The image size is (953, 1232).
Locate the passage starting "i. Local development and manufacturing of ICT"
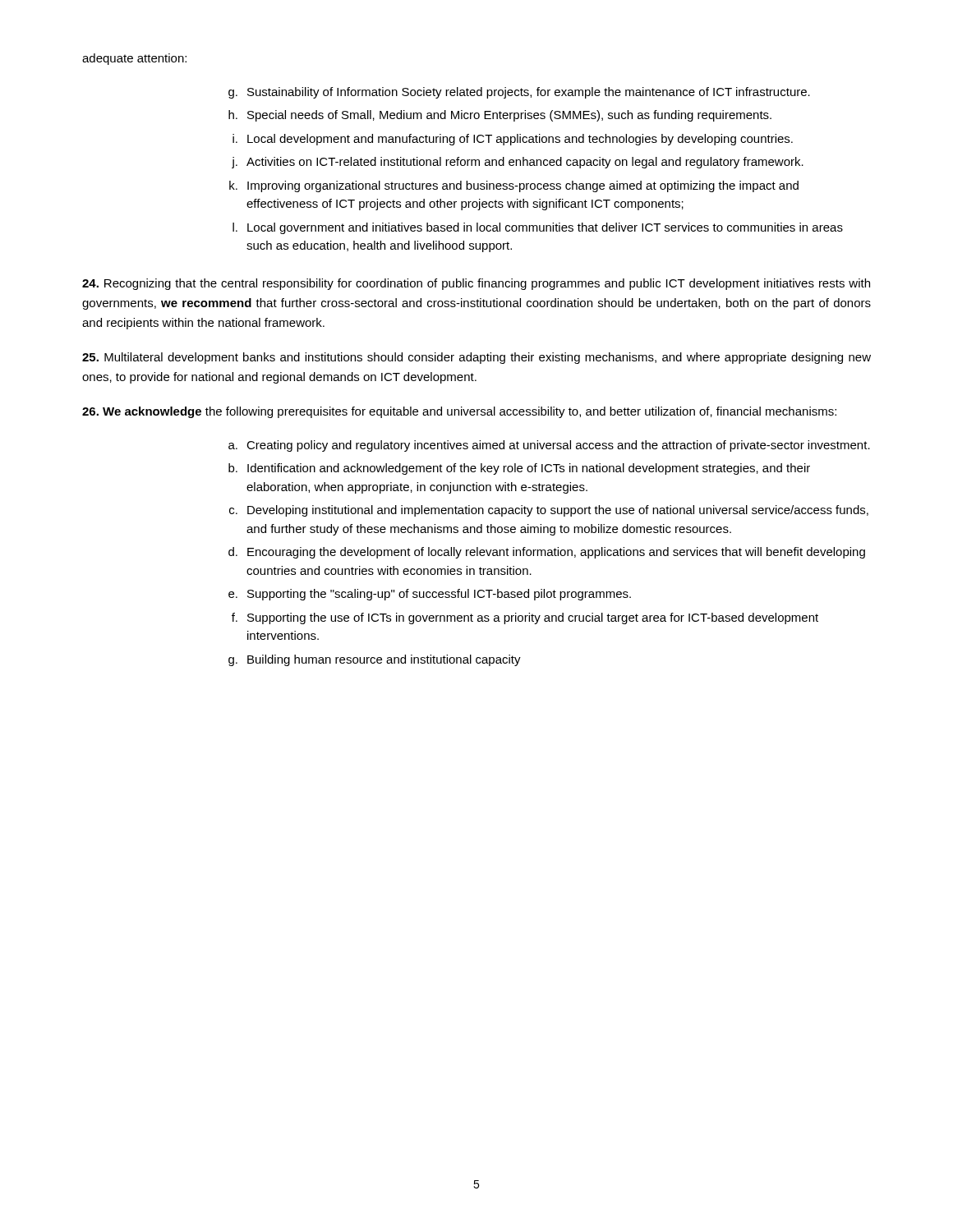(x=542, y=139)
